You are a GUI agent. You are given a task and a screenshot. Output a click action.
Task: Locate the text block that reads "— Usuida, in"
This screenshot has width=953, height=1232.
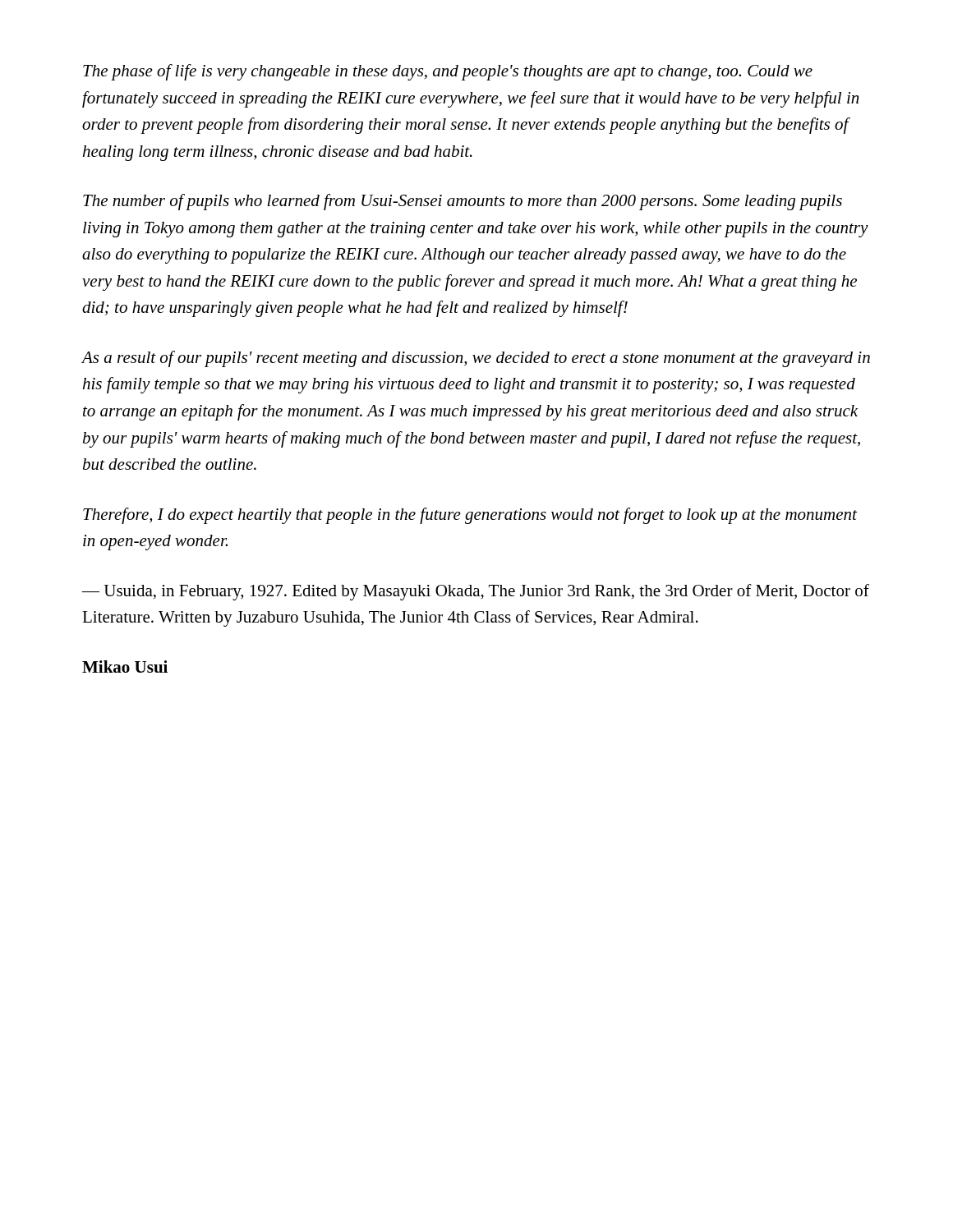tap(476, 604)
